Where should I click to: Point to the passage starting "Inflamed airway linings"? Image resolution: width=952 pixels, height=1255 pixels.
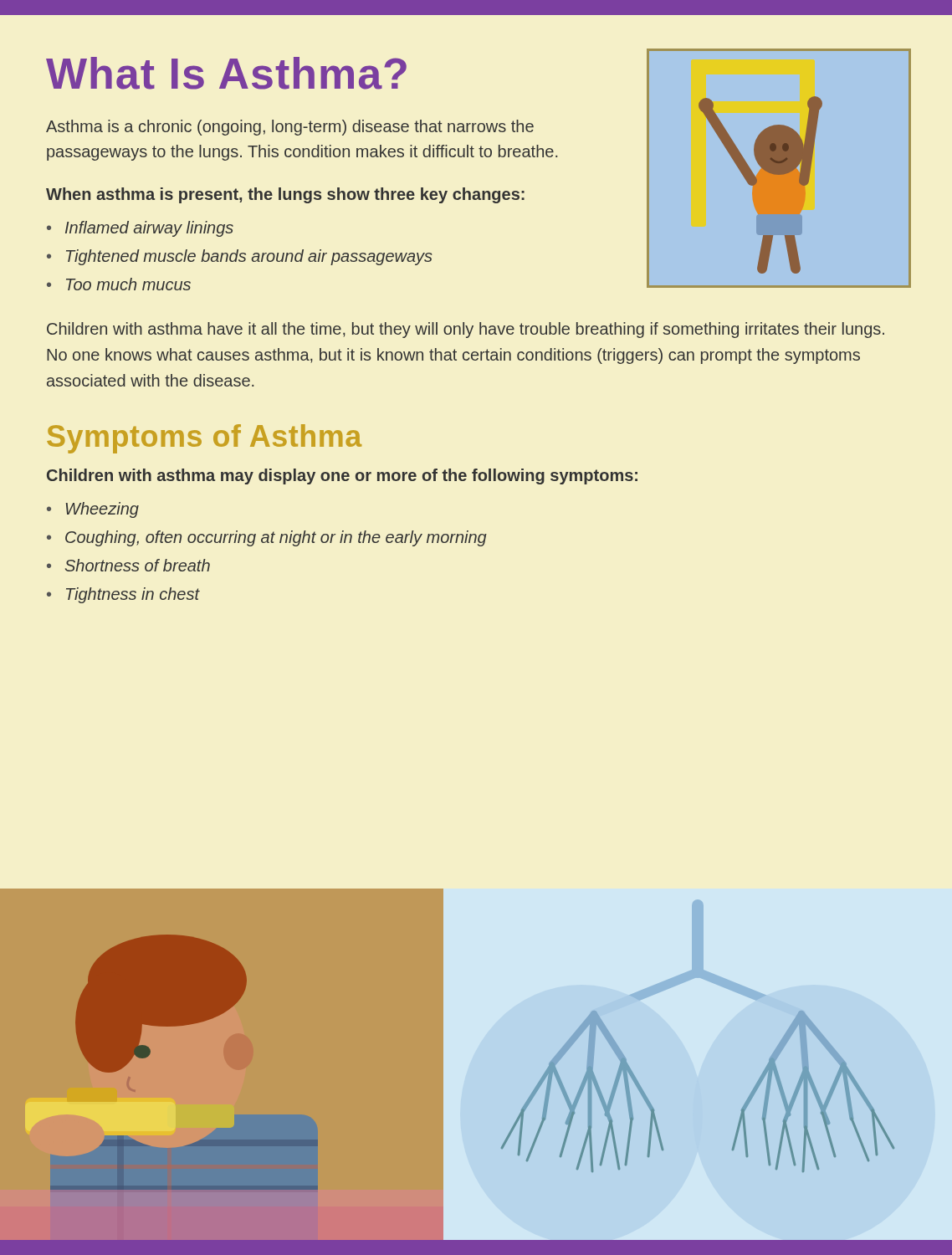tap(149, 228)
